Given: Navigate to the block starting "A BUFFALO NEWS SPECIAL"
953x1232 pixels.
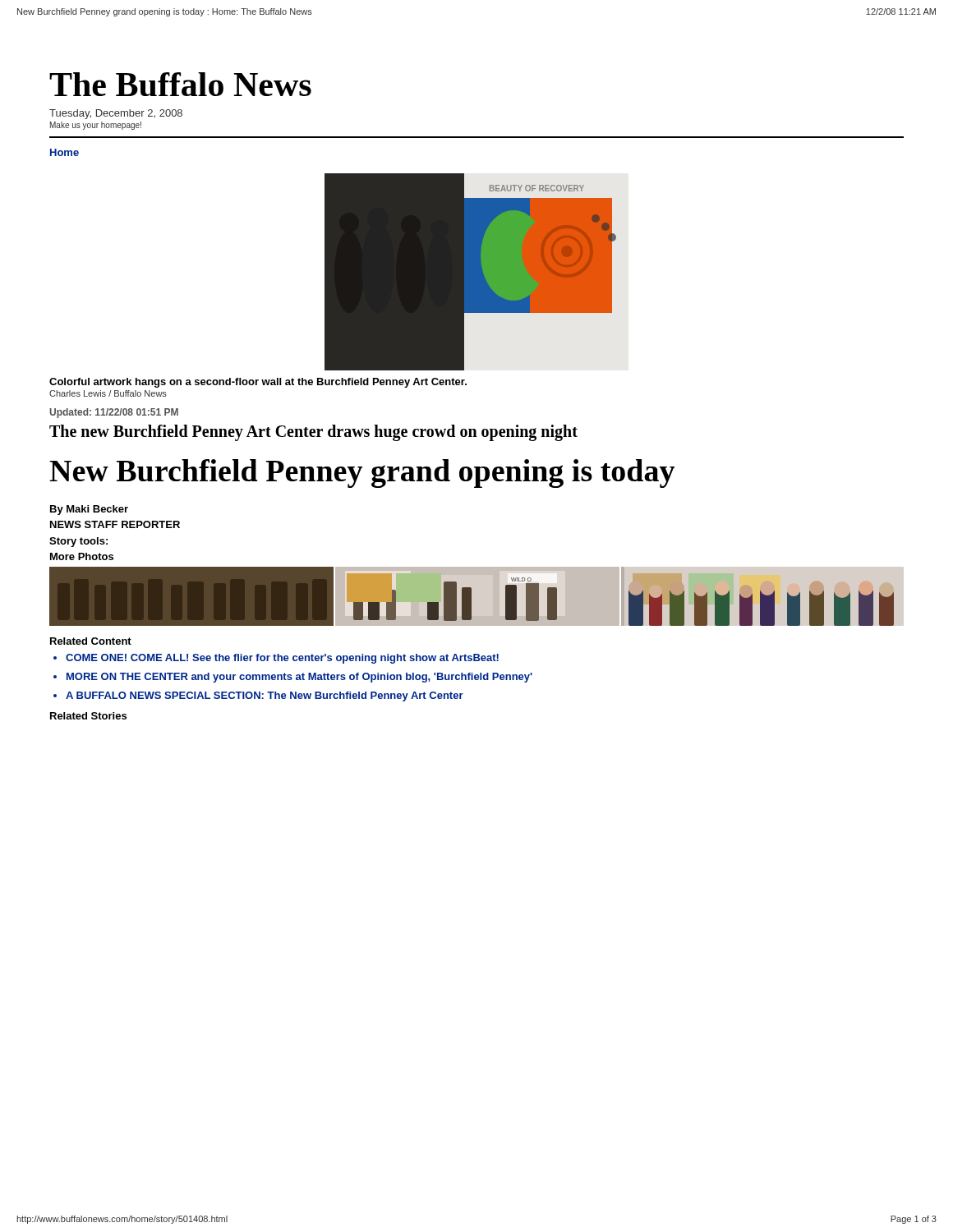Looking at the screenshot, I should pyautogui.click(x=265, y=696).
